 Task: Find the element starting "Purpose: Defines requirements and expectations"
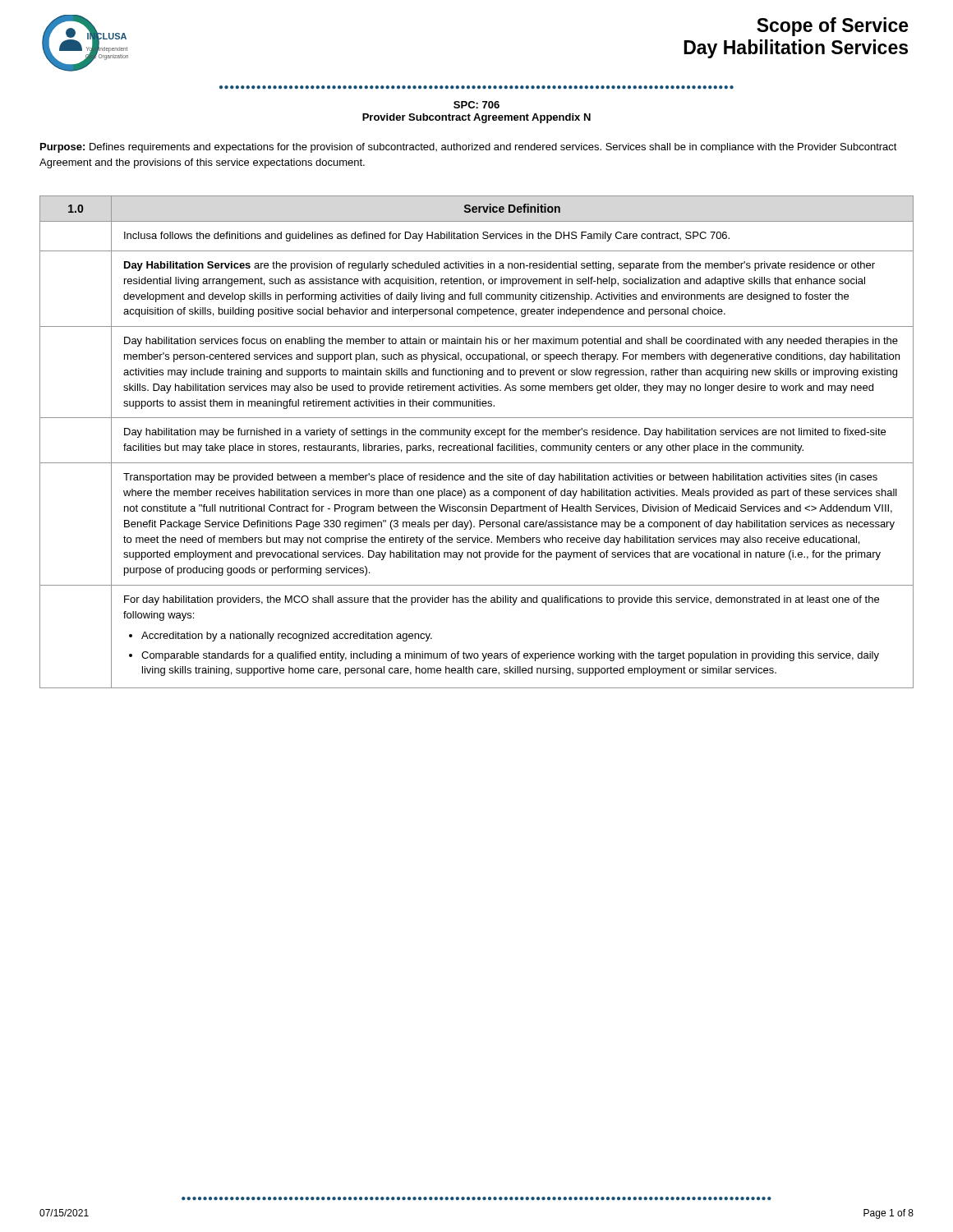[x=468, y=154]
